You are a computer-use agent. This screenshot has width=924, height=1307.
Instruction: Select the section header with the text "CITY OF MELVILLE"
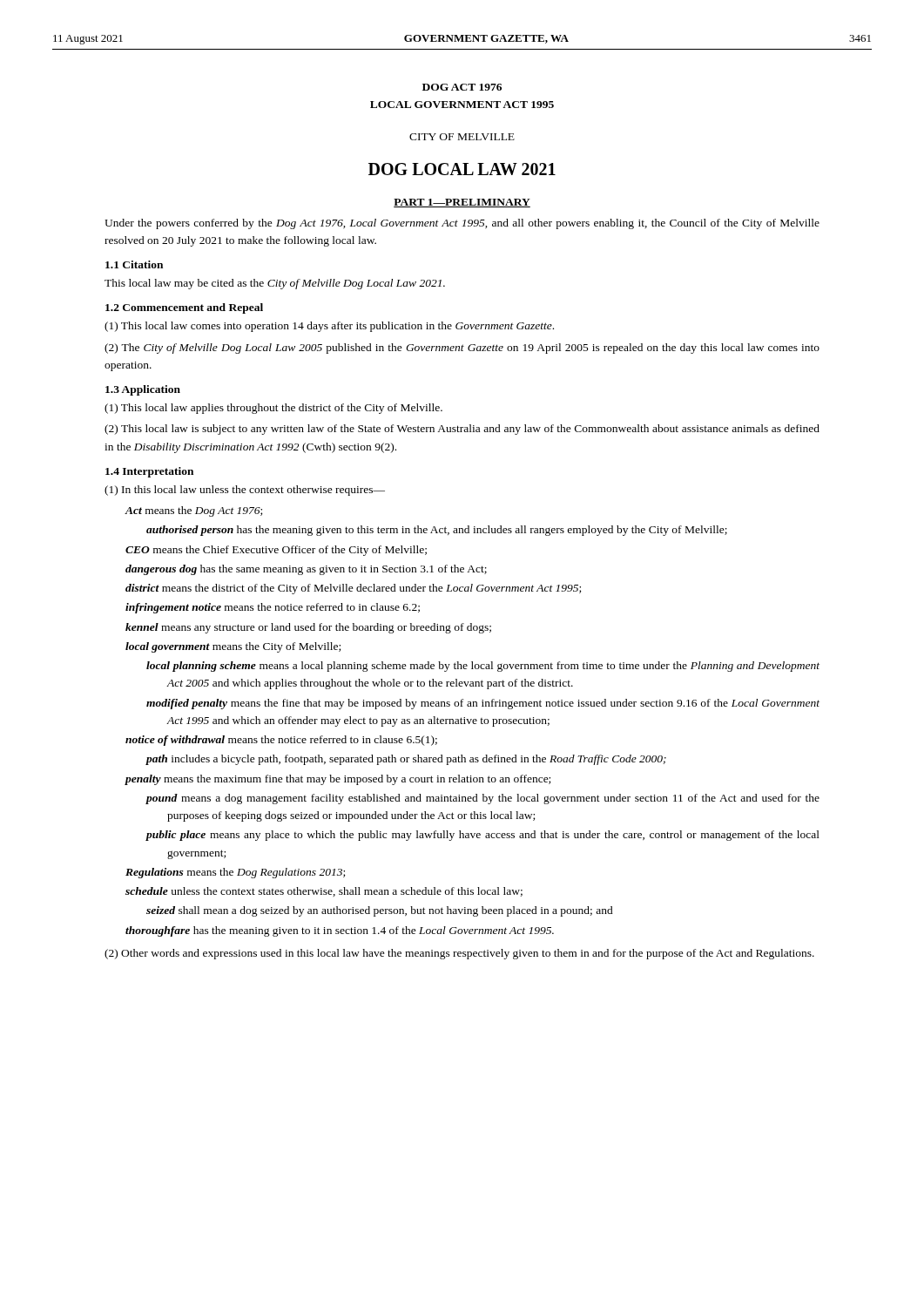coord(462,136)
